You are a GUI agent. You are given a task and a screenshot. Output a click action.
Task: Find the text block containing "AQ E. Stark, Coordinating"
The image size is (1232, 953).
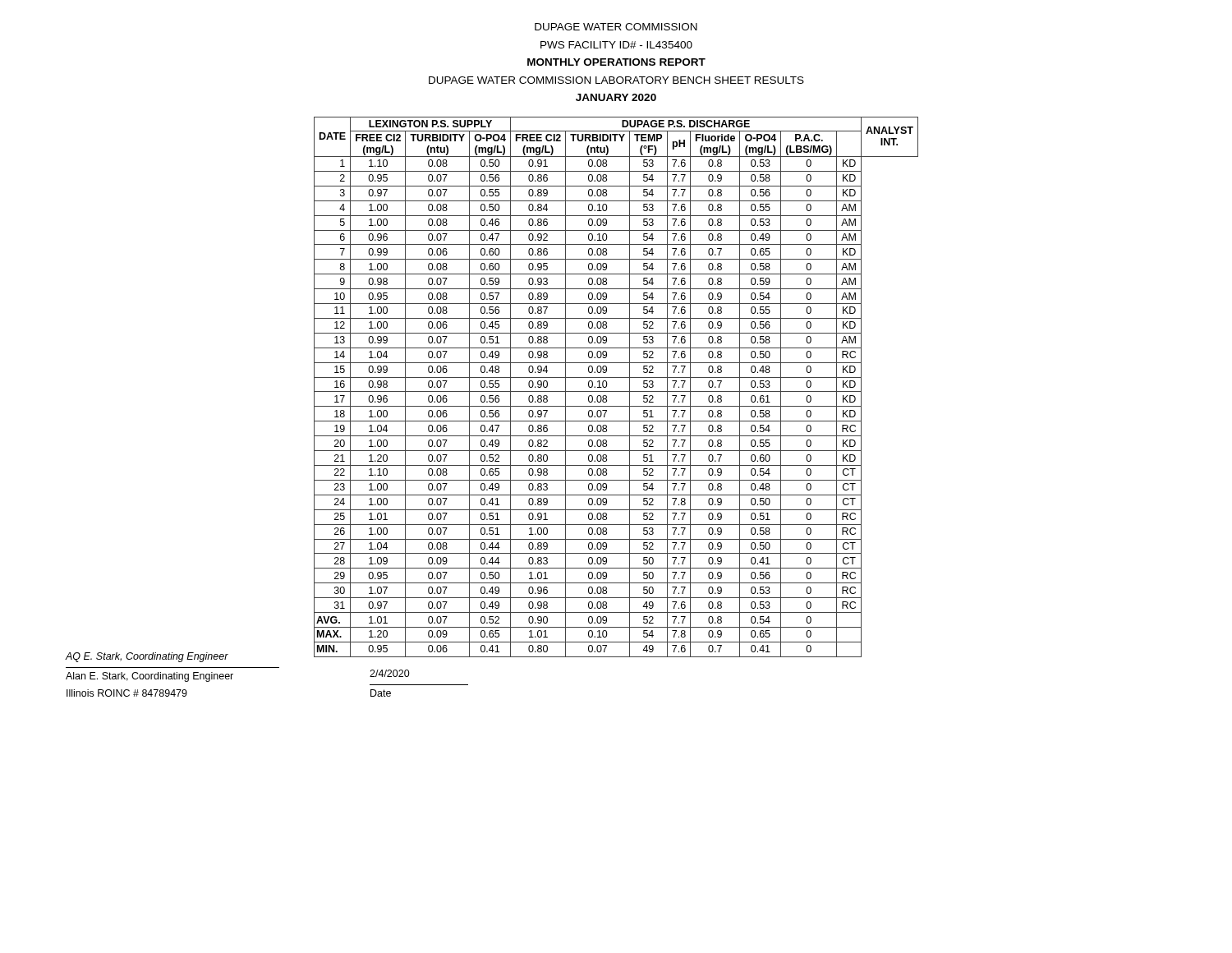tap(172, 676)
